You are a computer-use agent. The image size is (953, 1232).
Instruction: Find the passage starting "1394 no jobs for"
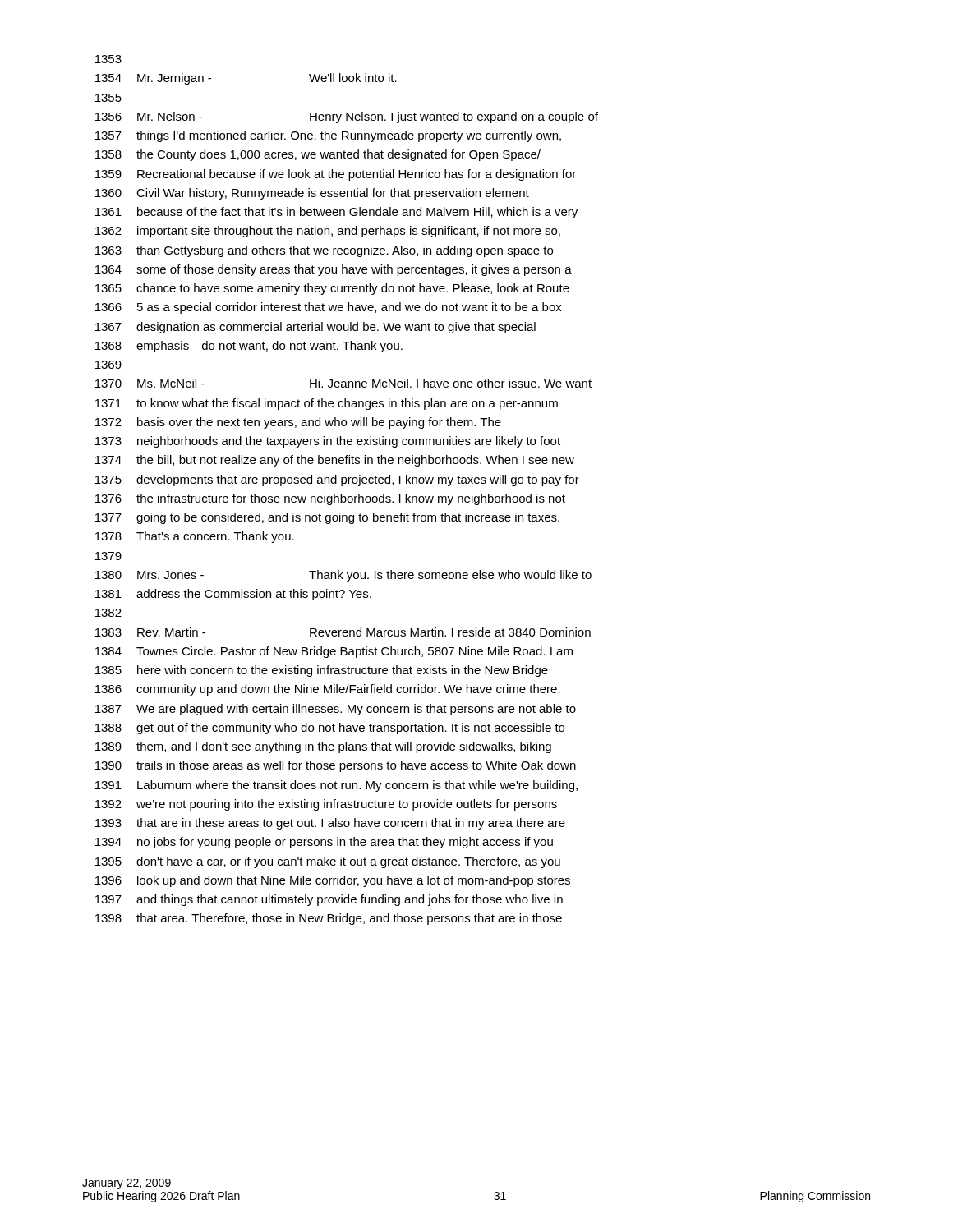476,842
